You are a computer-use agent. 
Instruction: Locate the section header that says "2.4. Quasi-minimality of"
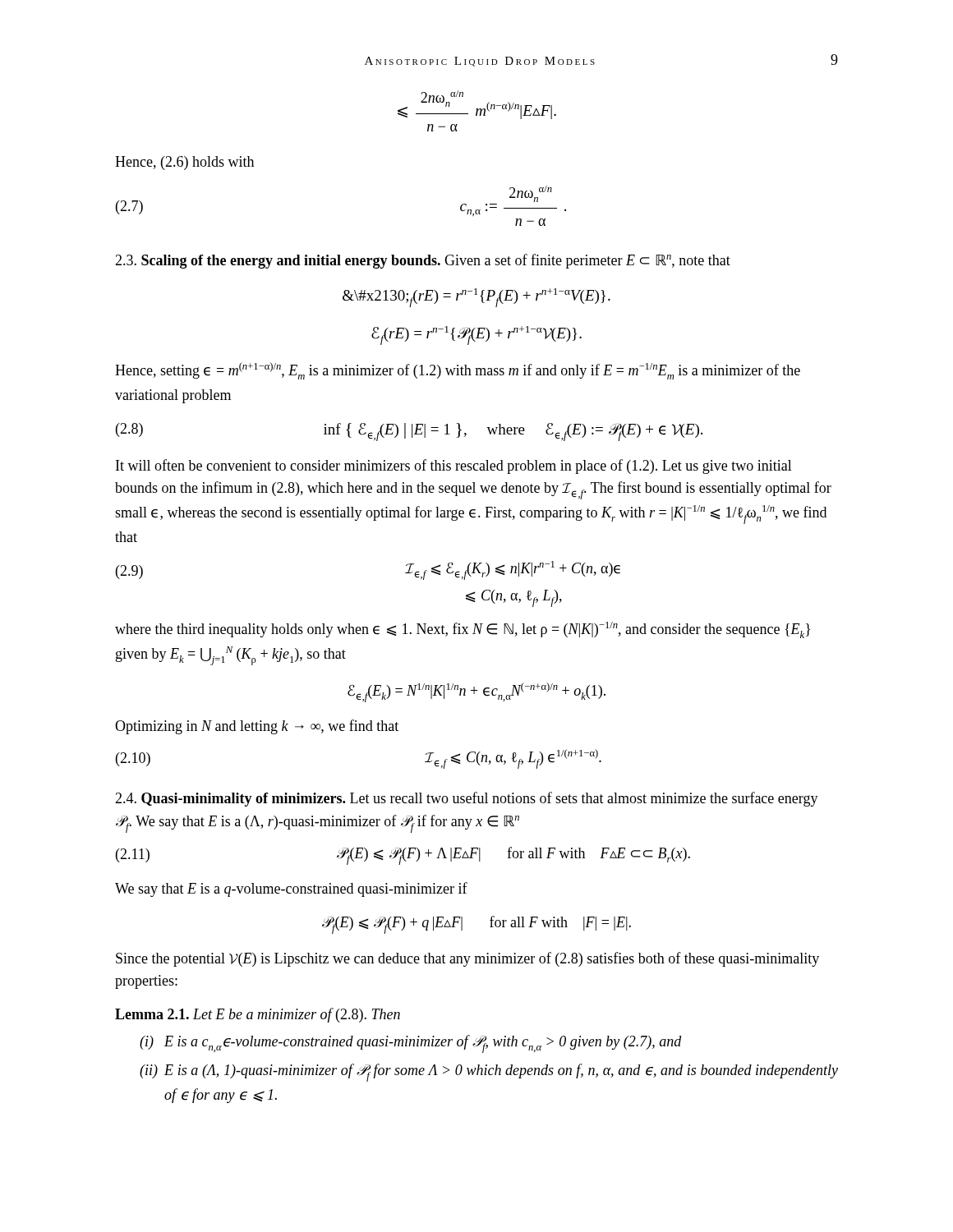pyautogui.click(x=466, y=811)
